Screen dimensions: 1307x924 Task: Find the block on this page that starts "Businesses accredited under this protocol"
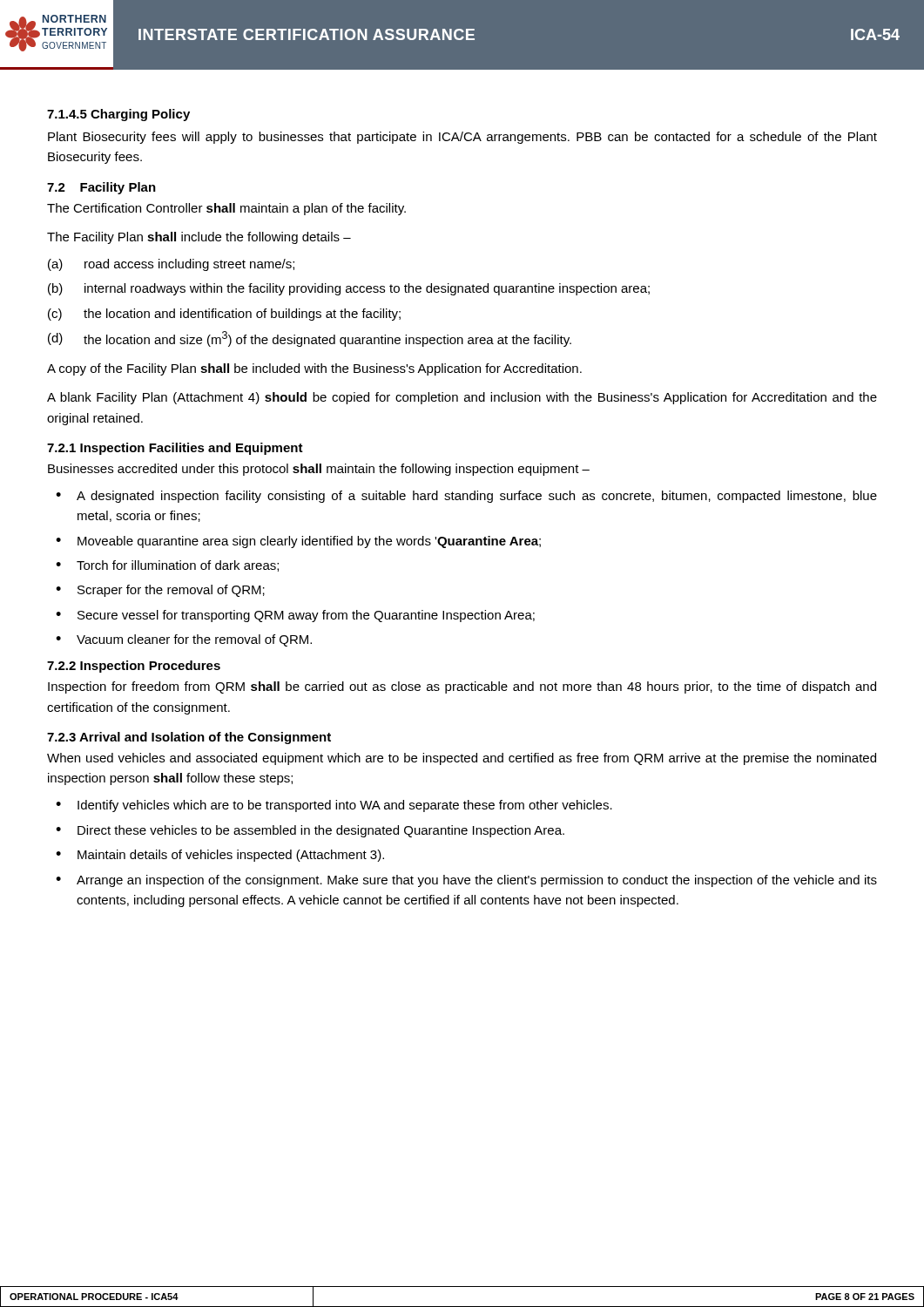[318, 468]
